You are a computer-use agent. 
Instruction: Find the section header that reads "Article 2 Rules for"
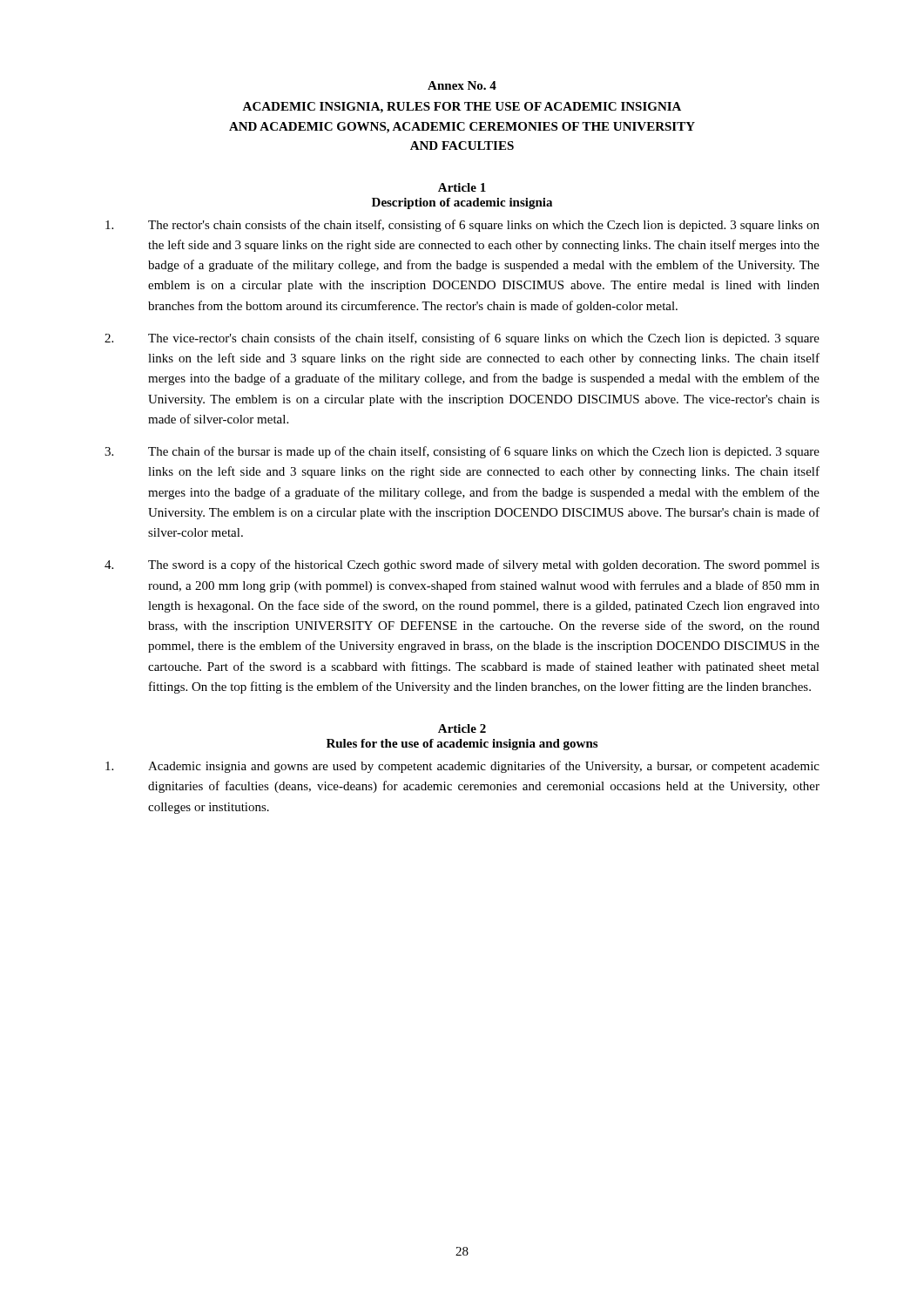point(462,736)
